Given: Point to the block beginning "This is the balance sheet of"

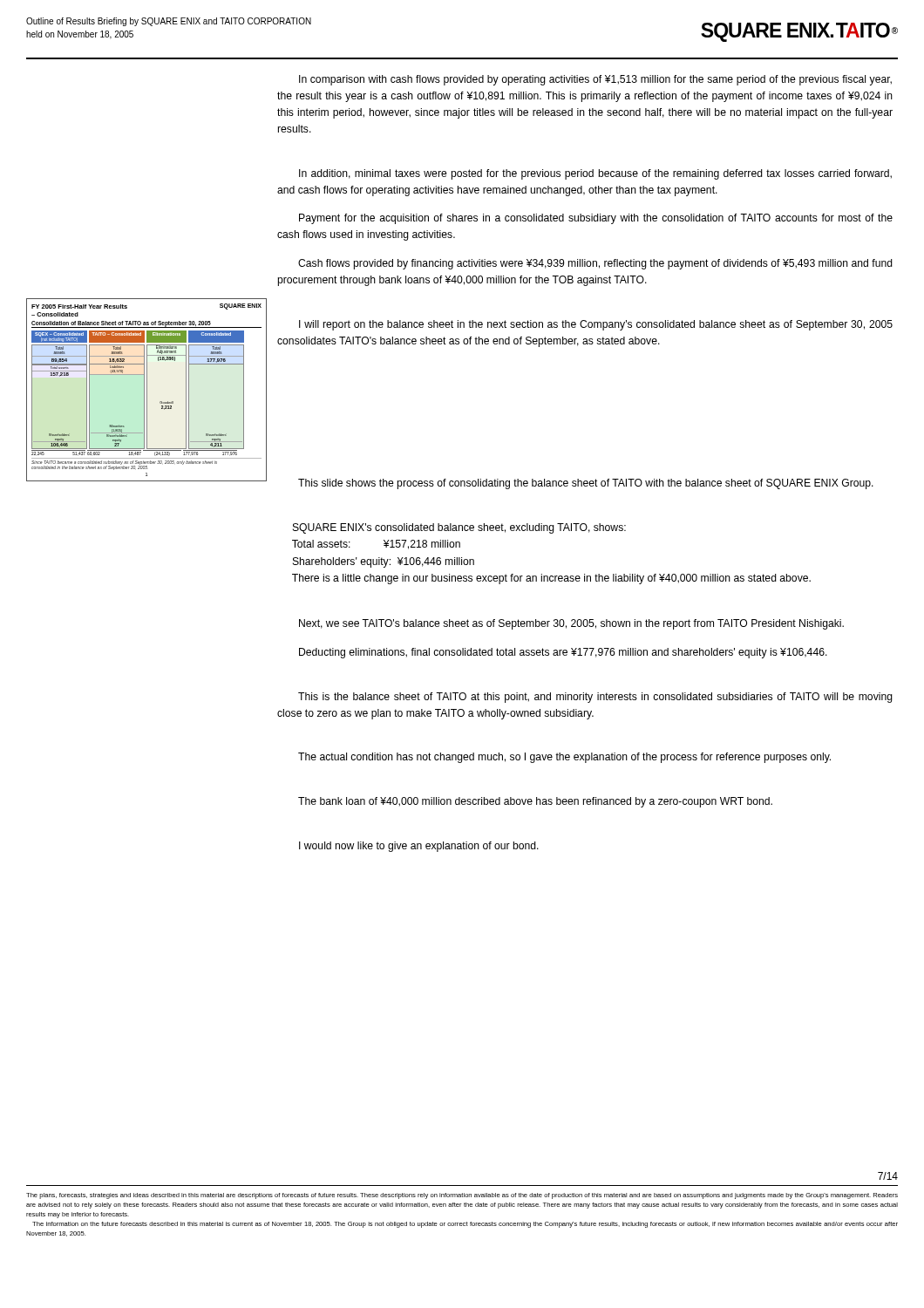Looking at the screenshot, I should 585,705.
